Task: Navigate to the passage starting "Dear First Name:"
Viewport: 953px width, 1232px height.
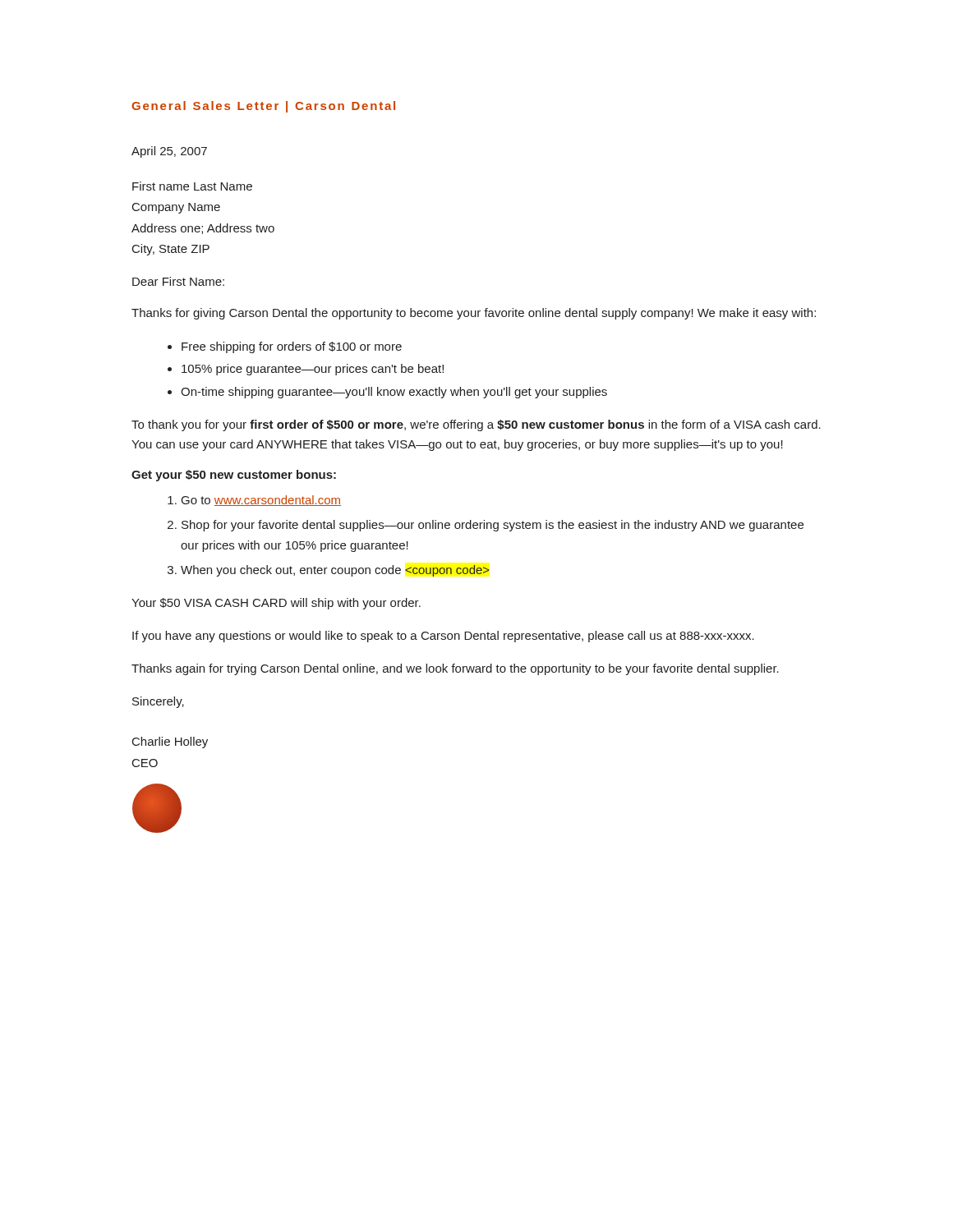Action: click(178, 281)
